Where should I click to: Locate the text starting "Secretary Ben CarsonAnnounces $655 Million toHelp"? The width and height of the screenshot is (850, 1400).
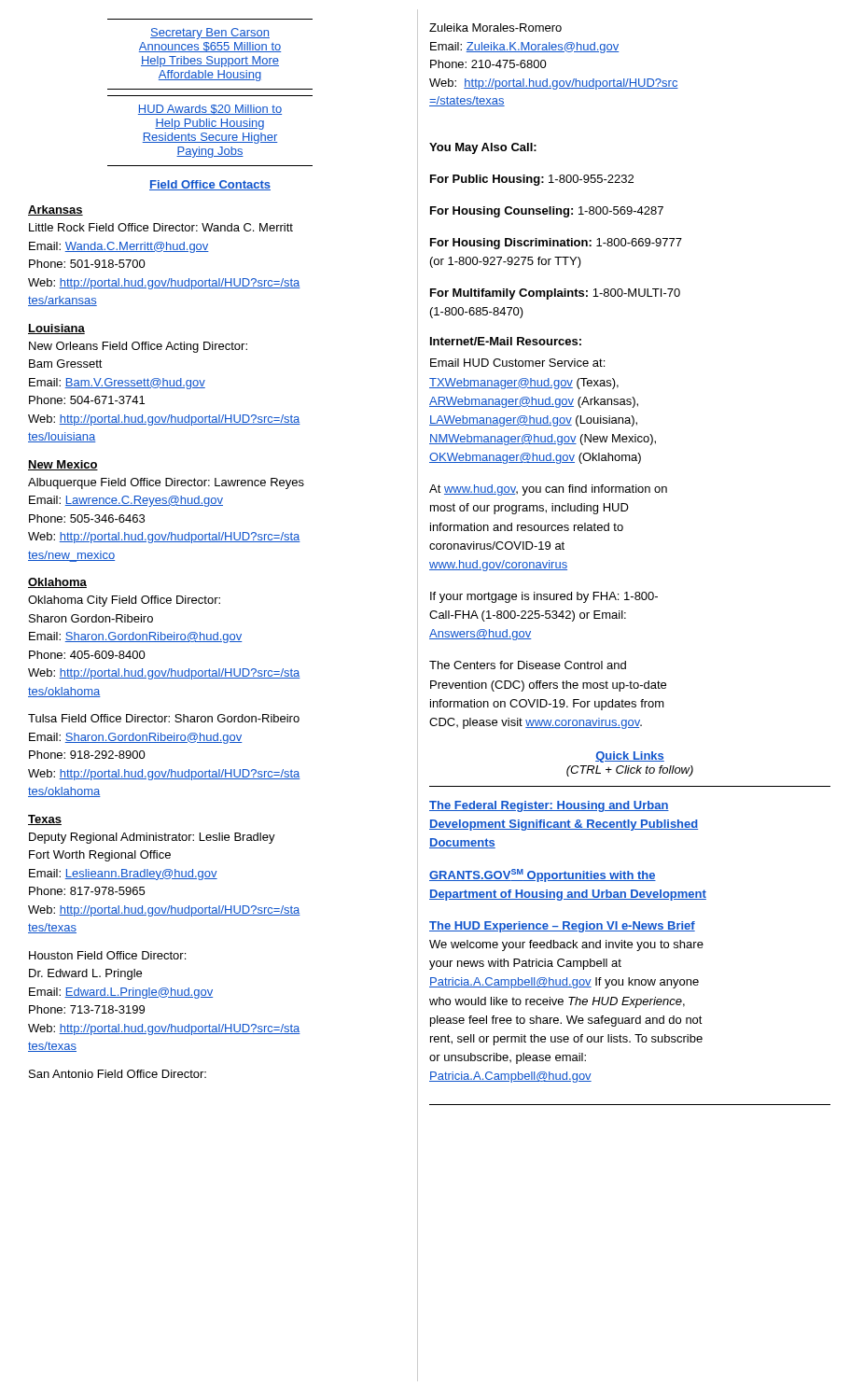point(210,54)
